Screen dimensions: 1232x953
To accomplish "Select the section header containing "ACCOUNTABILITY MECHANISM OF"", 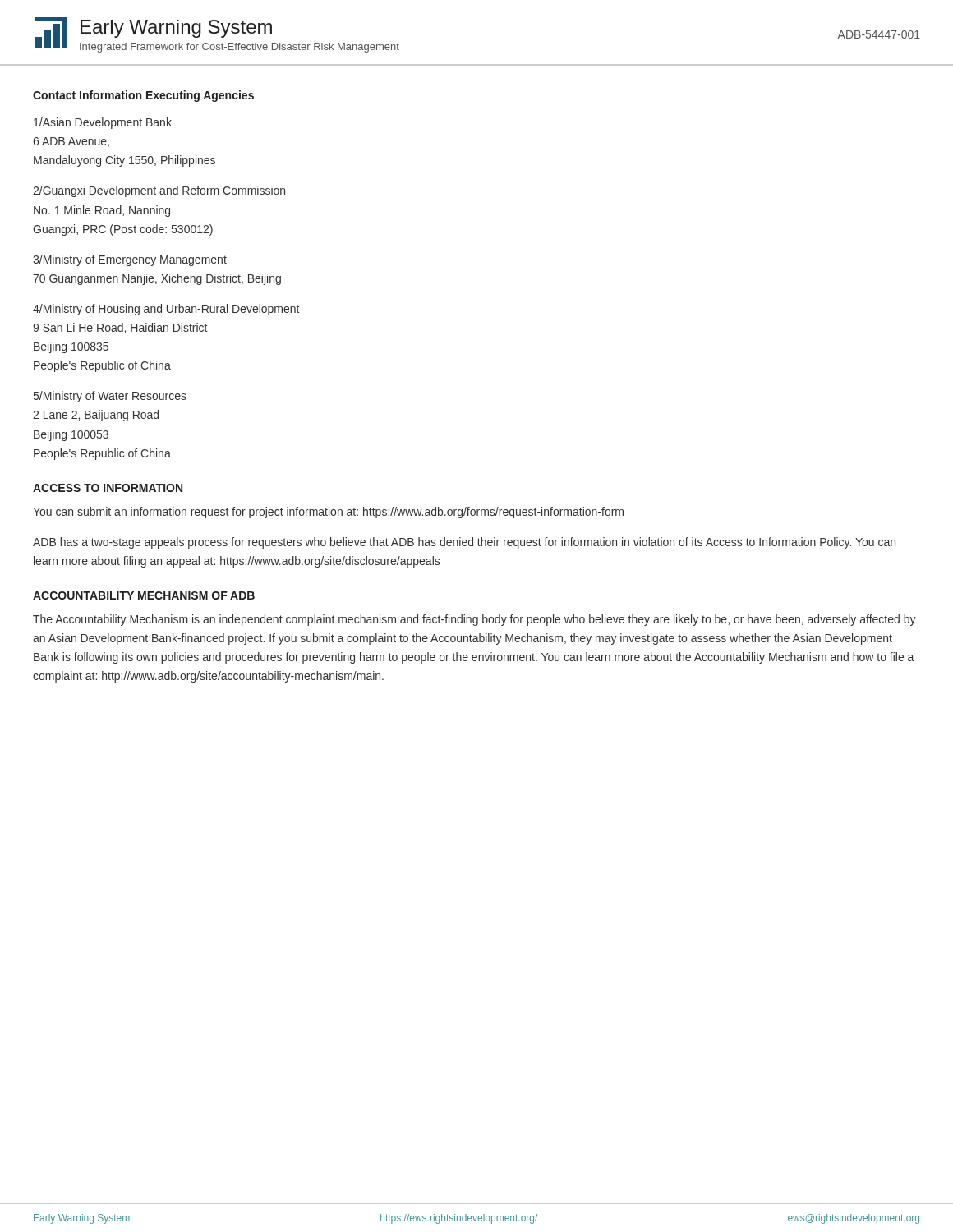I will (144, 595).
